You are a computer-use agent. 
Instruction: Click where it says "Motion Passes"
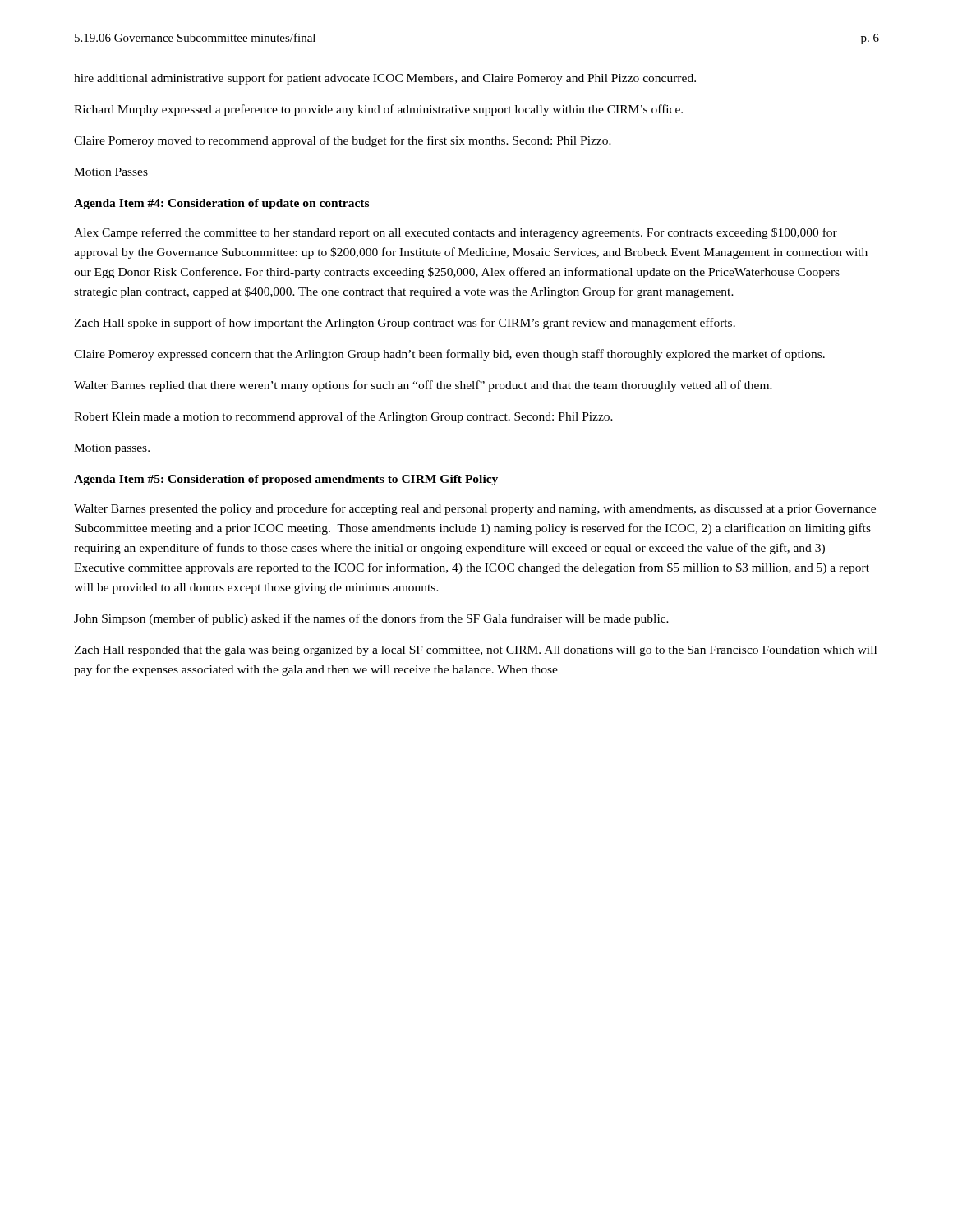(x=111, y=172)
